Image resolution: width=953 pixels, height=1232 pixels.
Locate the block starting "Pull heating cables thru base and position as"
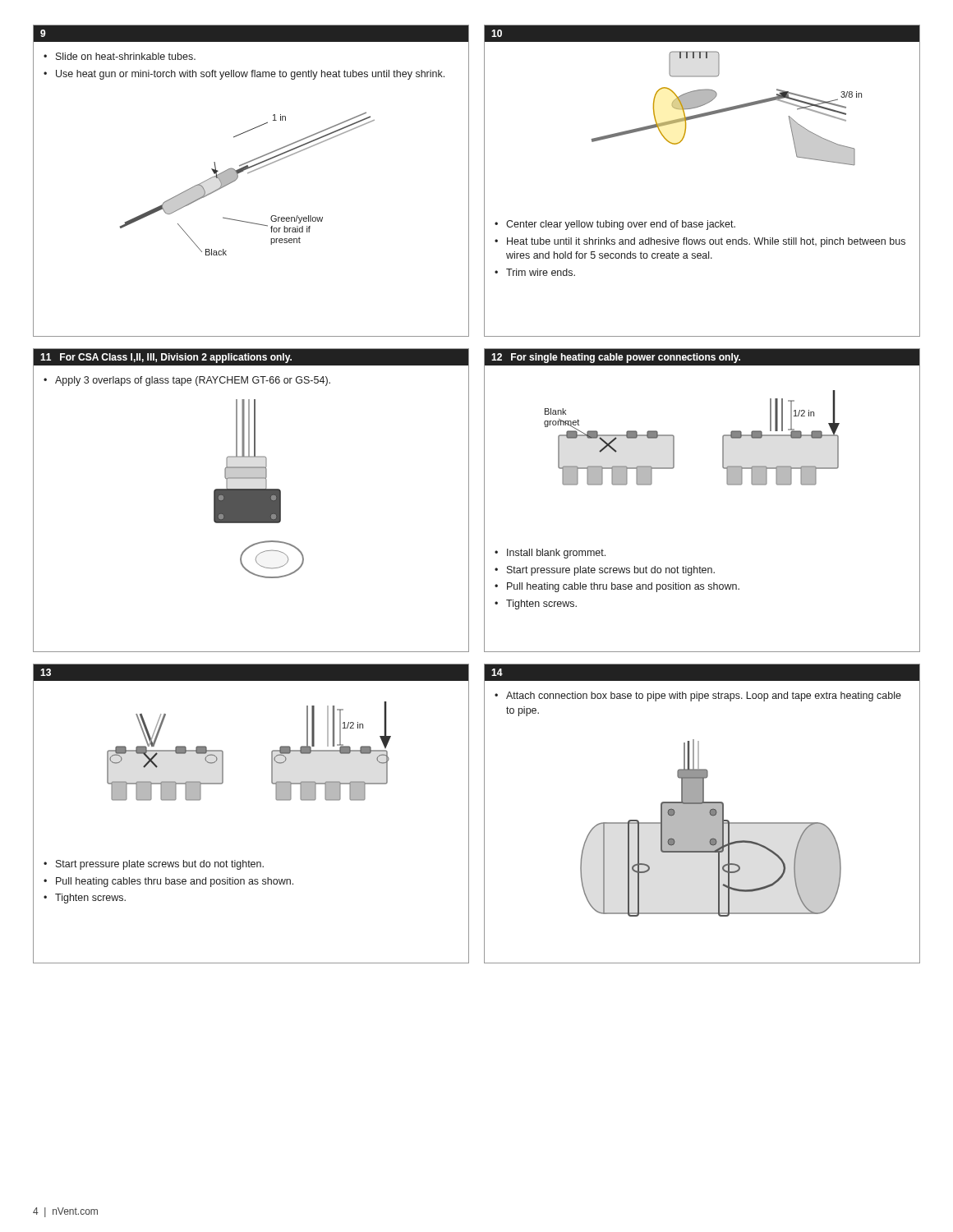click(175, 881)
